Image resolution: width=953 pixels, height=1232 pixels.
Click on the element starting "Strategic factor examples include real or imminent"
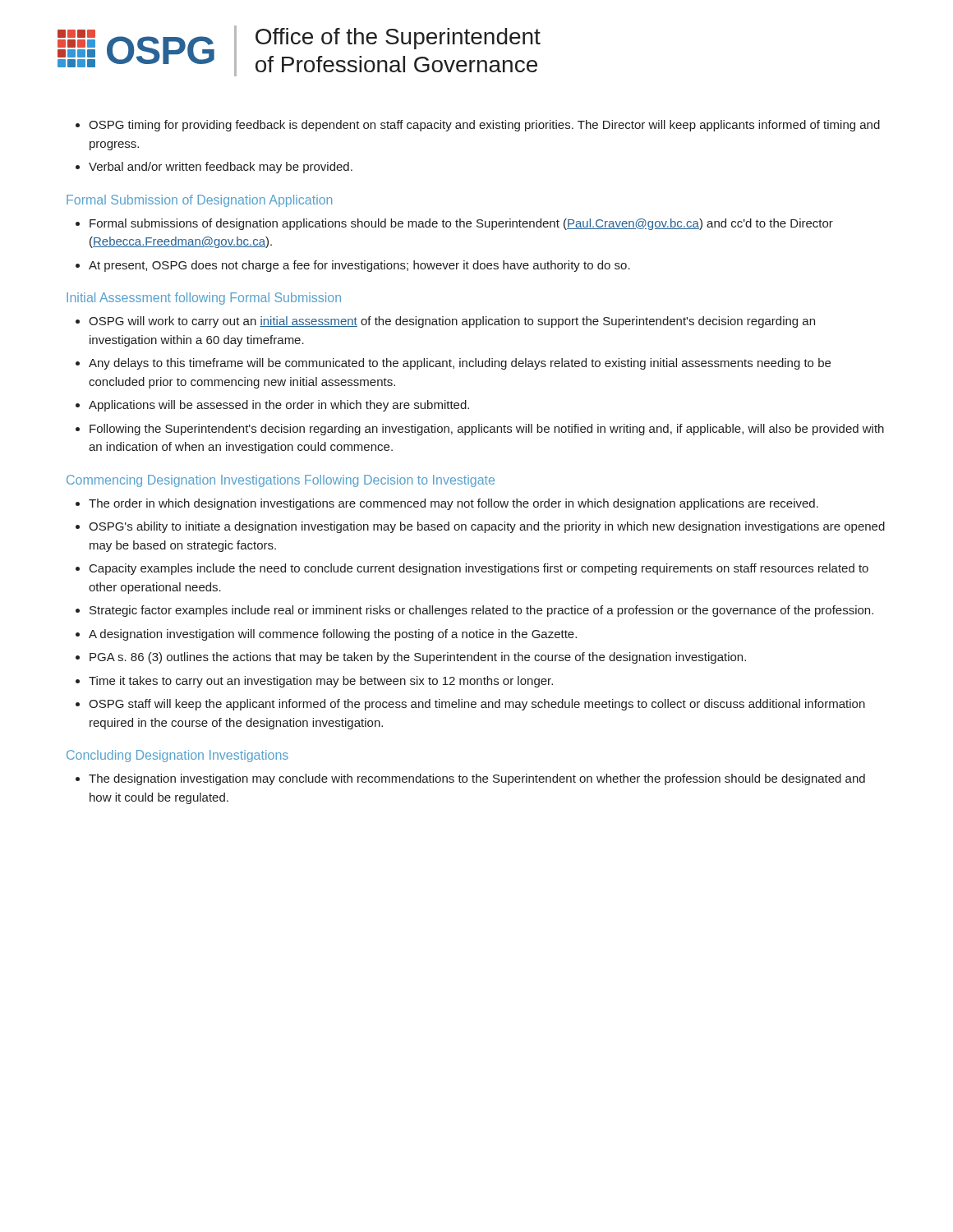(x=482, y=610)
